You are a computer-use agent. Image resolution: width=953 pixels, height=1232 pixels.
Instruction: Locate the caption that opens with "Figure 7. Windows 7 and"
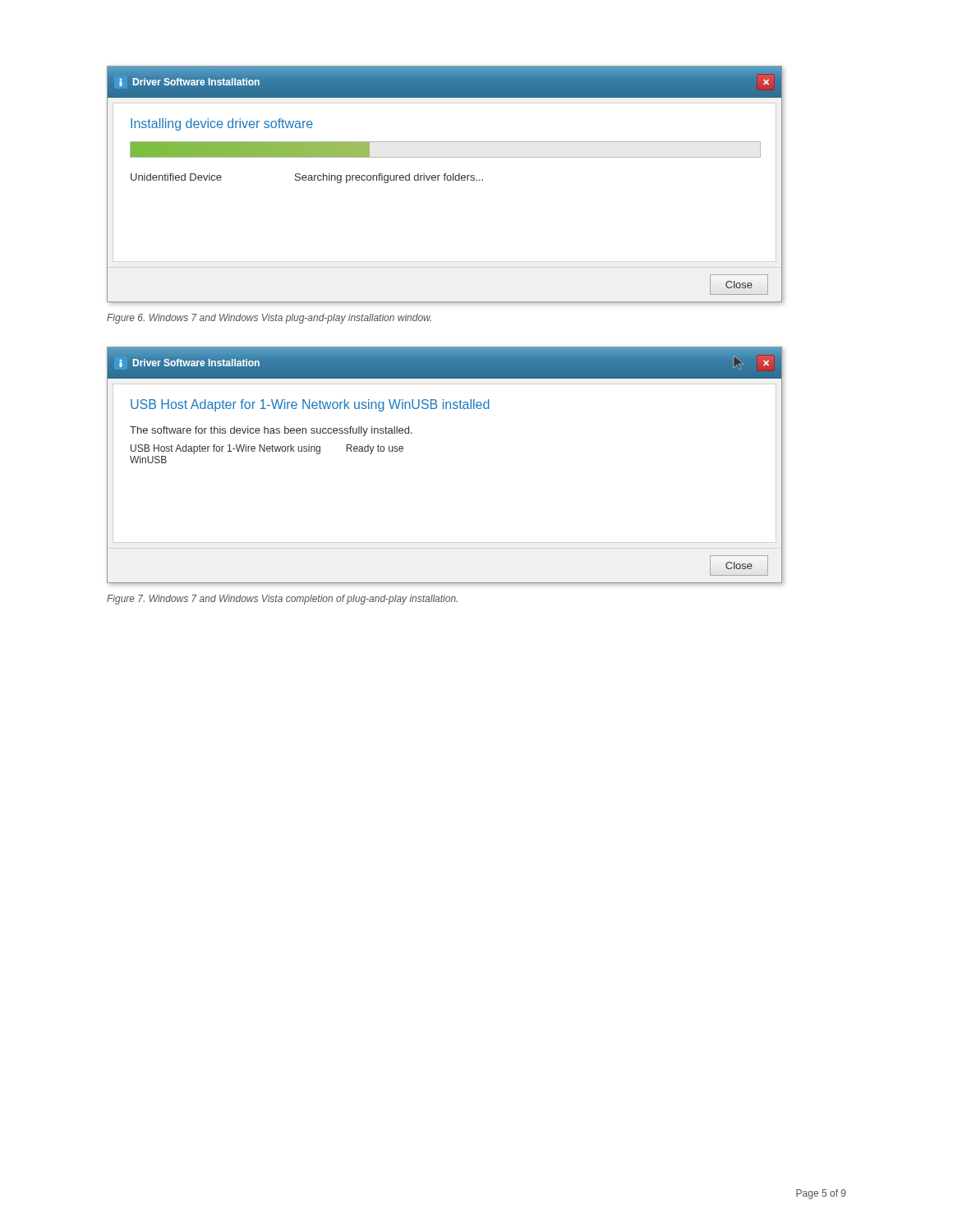click(283, 599)
